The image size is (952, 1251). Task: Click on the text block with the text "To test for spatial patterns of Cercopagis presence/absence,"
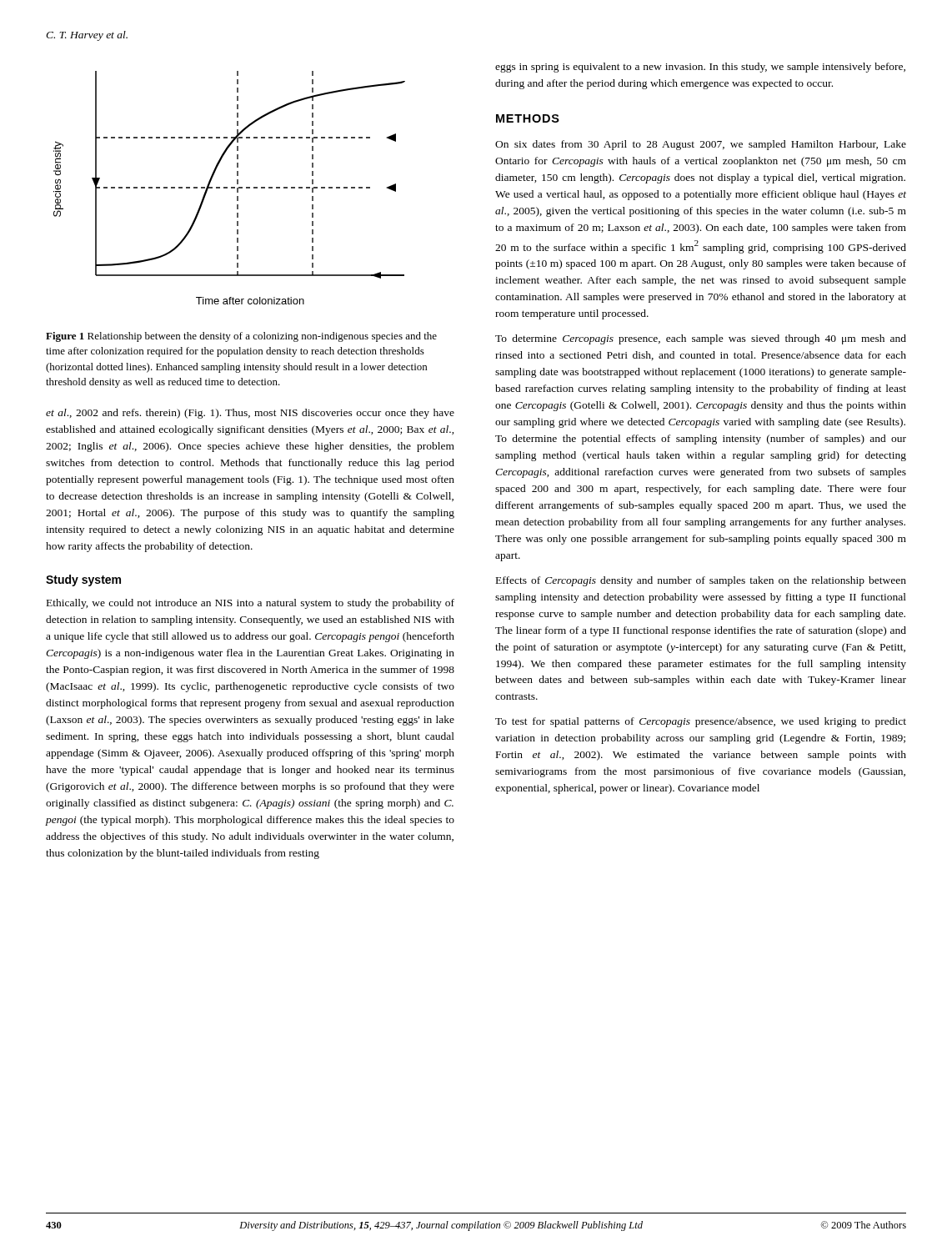(x=701, y=755)
